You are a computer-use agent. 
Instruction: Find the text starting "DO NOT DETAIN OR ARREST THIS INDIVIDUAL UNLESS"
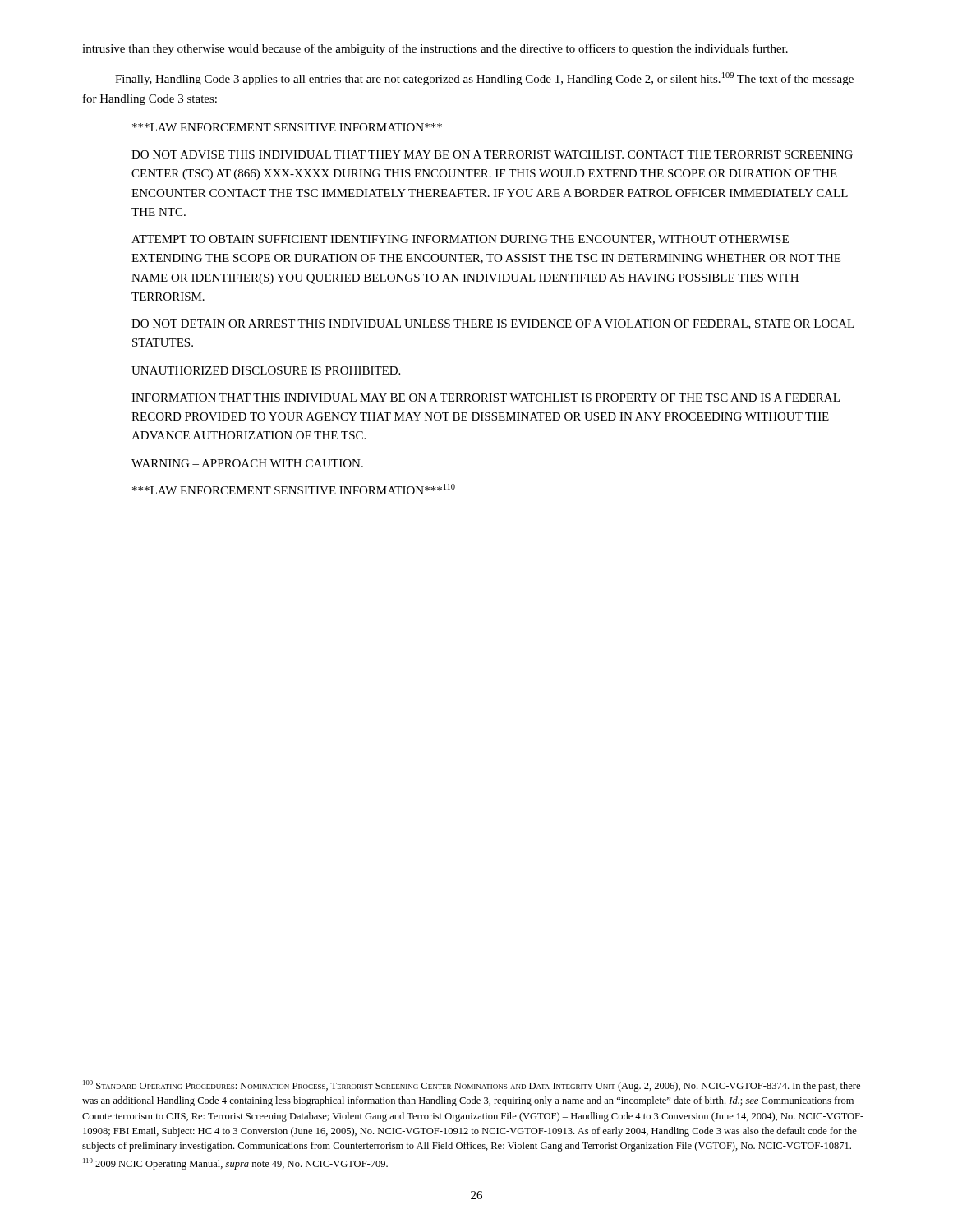click(x=493, y=333)
